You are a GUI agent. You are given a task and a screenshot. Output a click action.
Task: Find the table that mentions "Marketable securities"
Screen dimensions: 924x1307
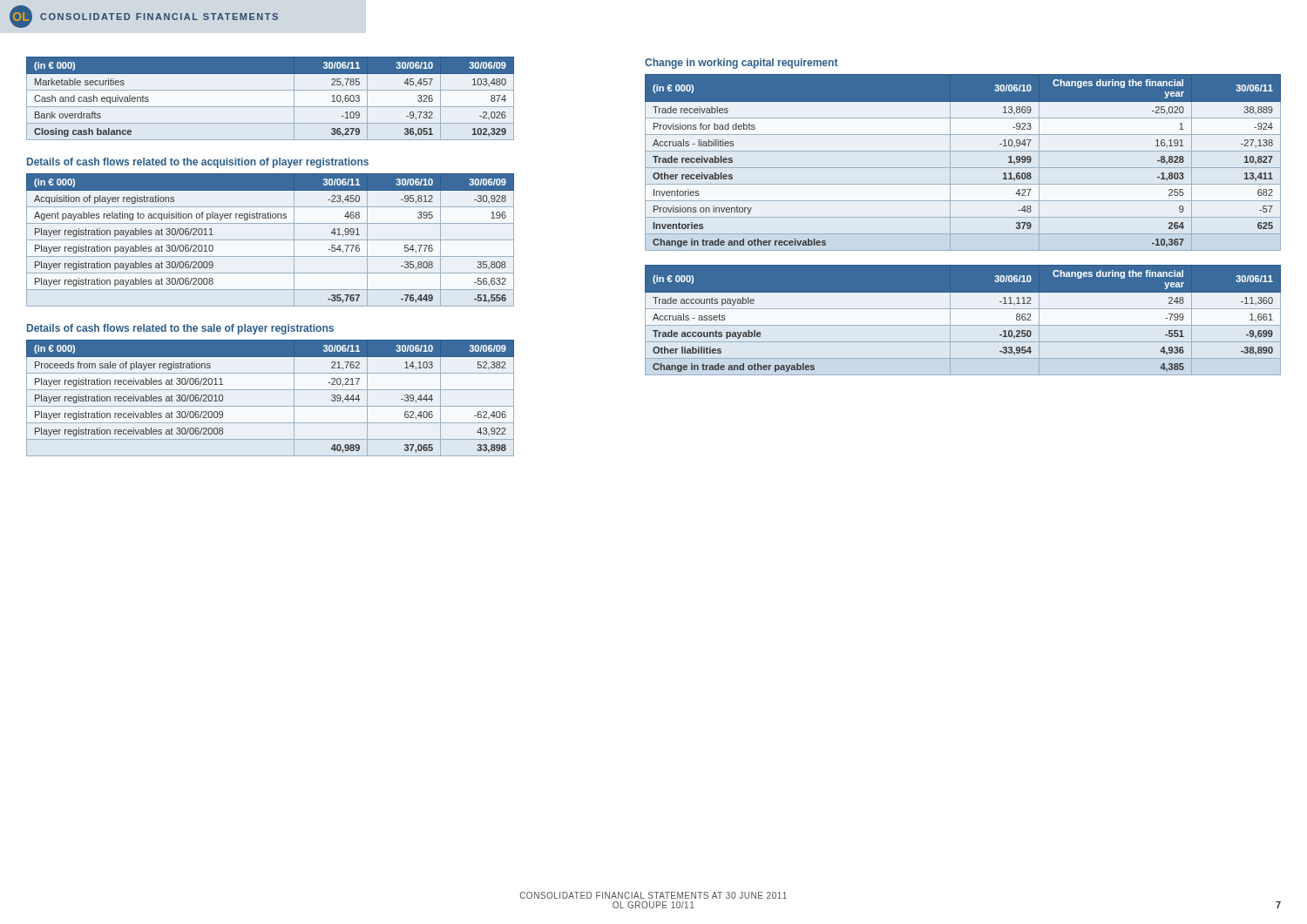pyautogui.click(x=270, y=98)
